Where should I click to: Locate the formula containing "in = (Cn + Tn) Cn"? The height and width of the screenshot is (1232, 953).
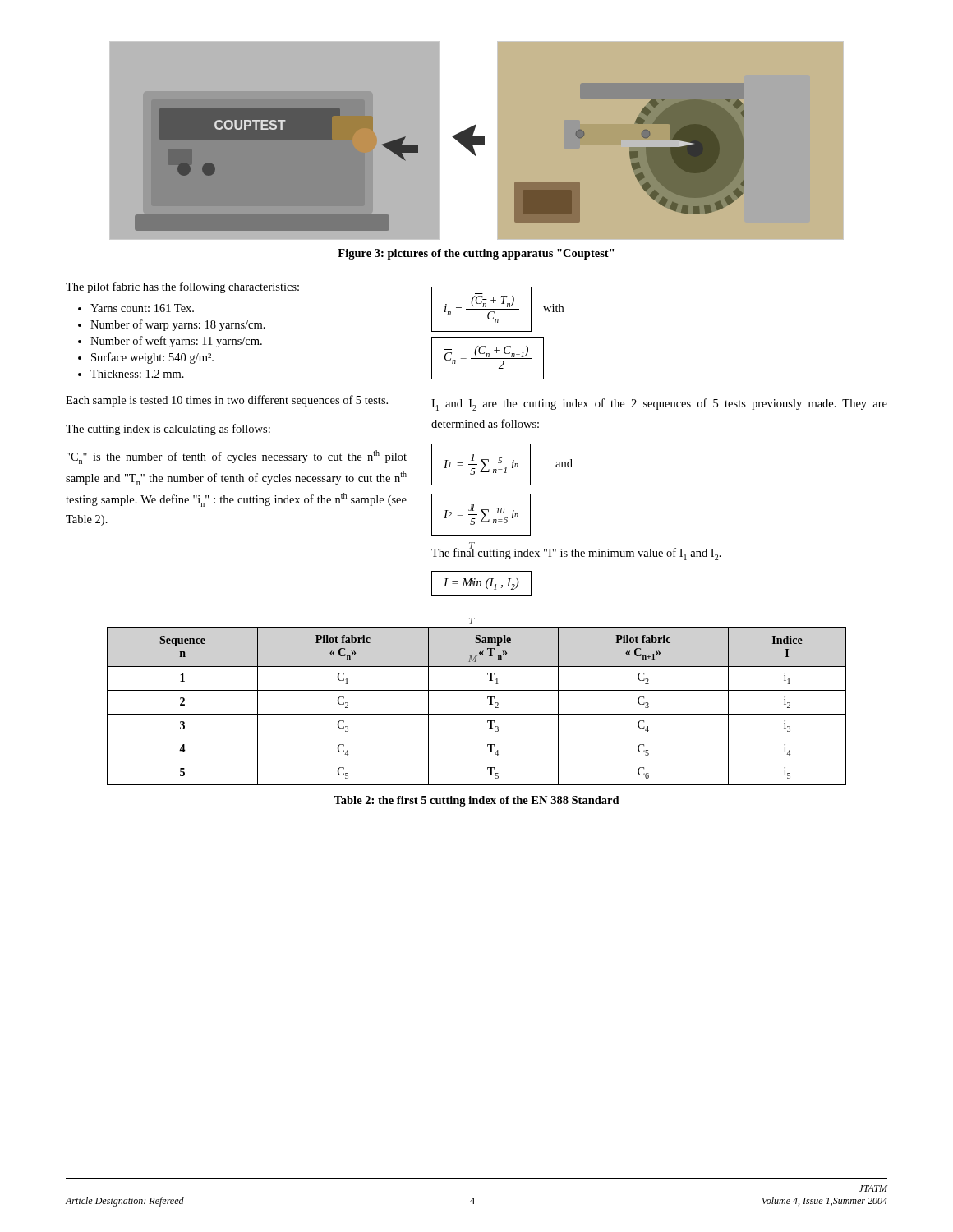pos(498,333)
